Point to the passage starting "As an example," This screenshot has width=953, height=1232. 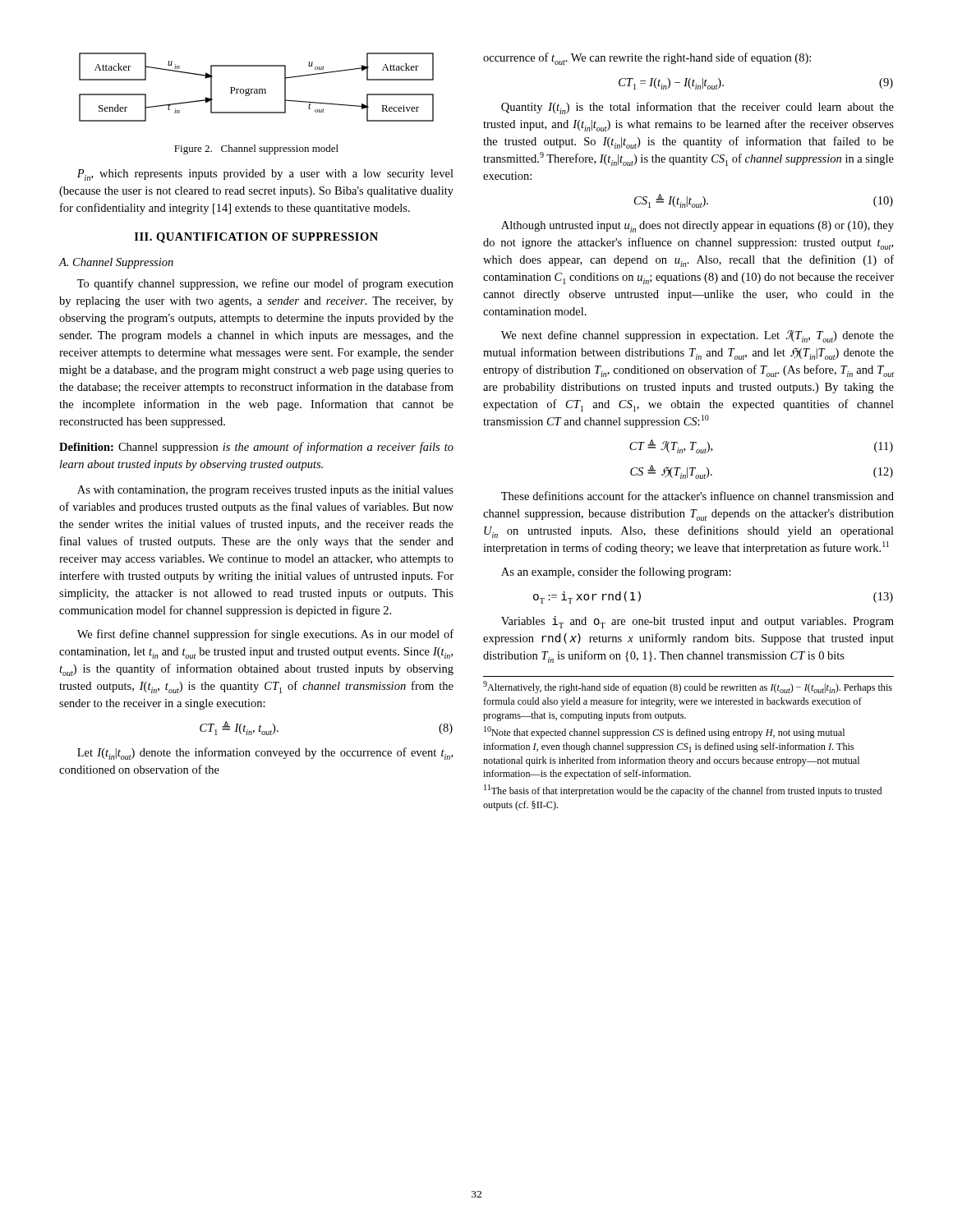tap(688, 572)
